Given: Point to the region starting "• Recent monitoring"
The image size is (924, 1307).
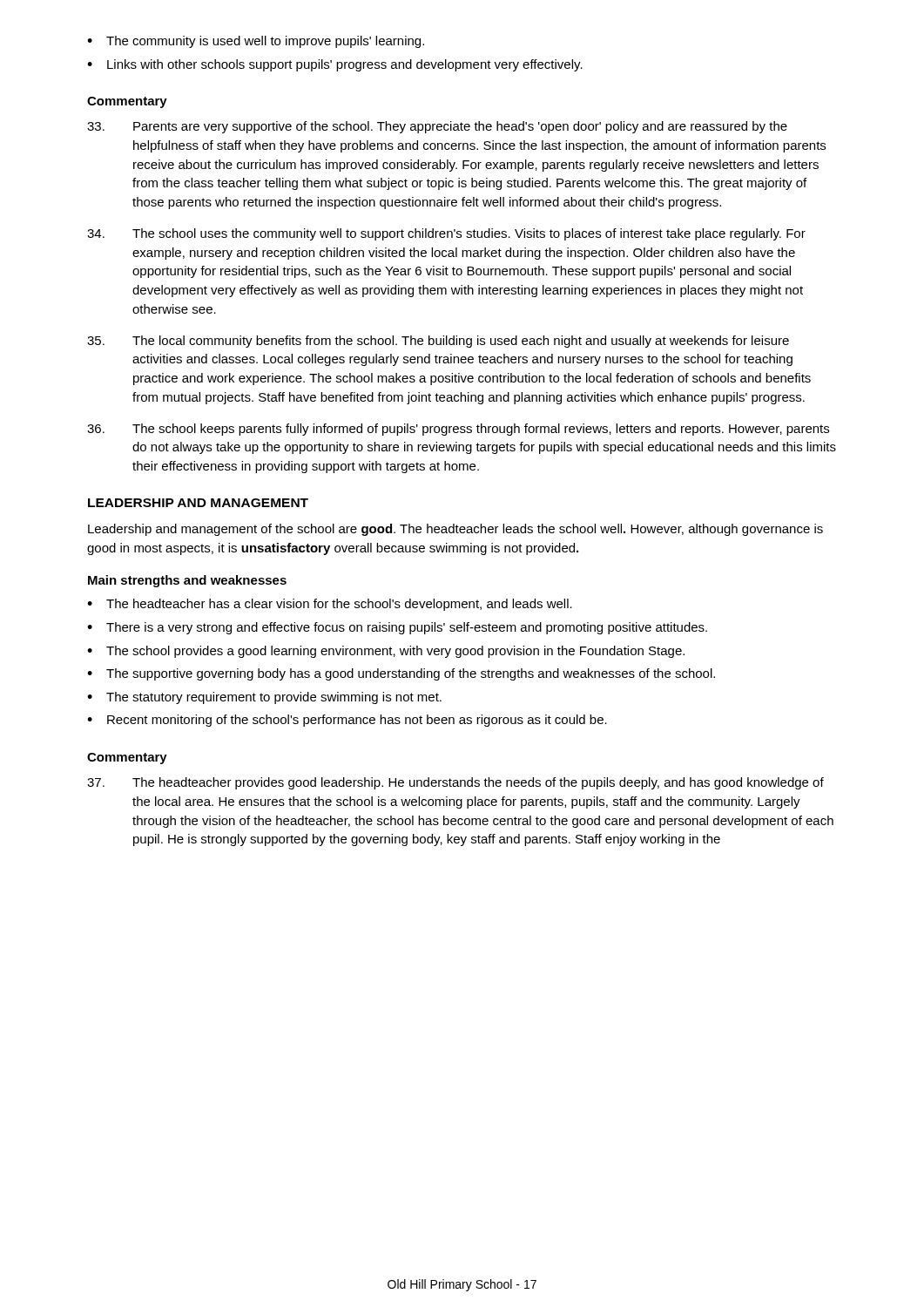Looking at the screenshot, I should tap(462, 720).
